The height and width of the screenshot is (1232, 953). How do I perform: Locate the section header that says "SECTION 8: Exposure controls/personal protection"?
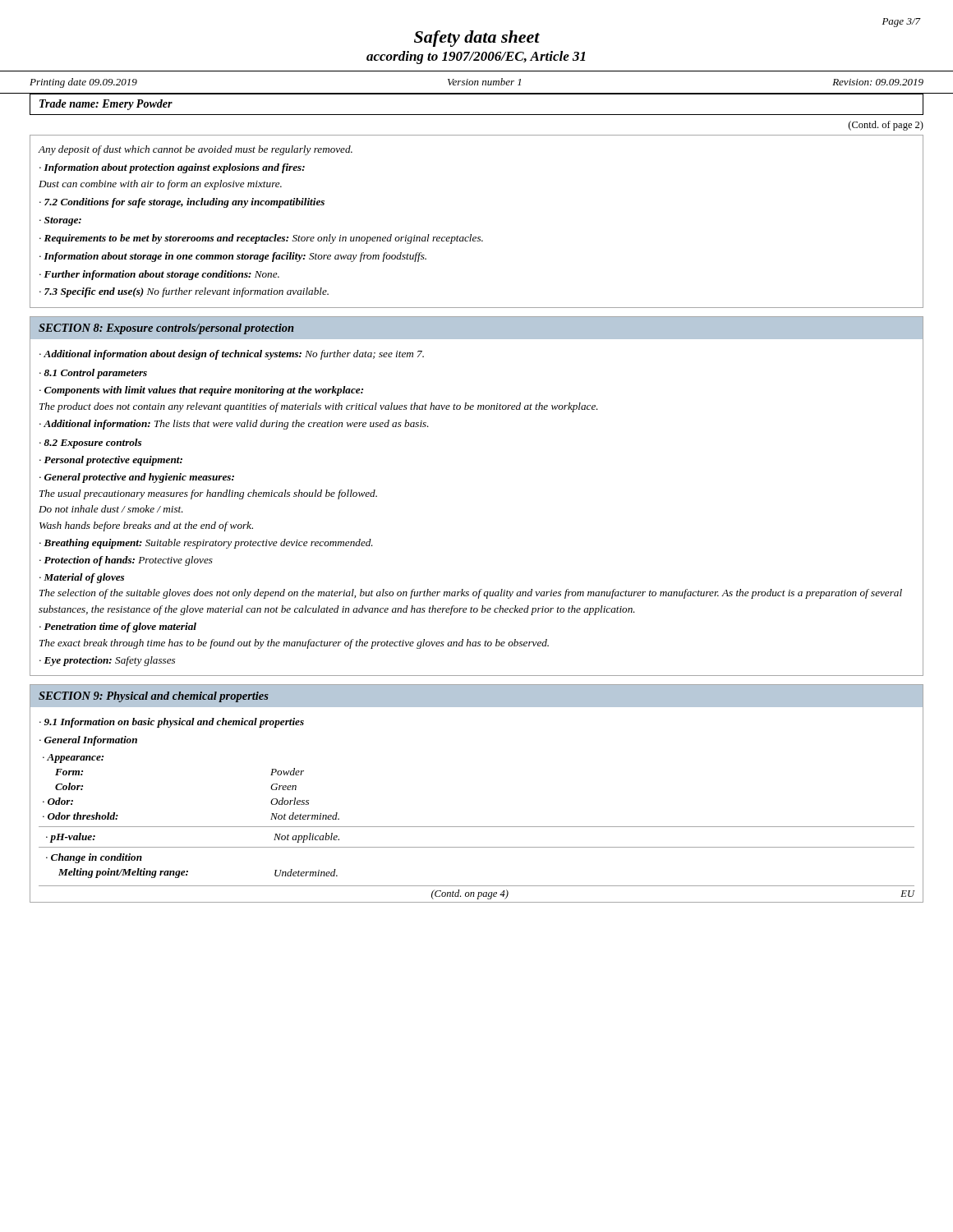click(x=166, y=328)
